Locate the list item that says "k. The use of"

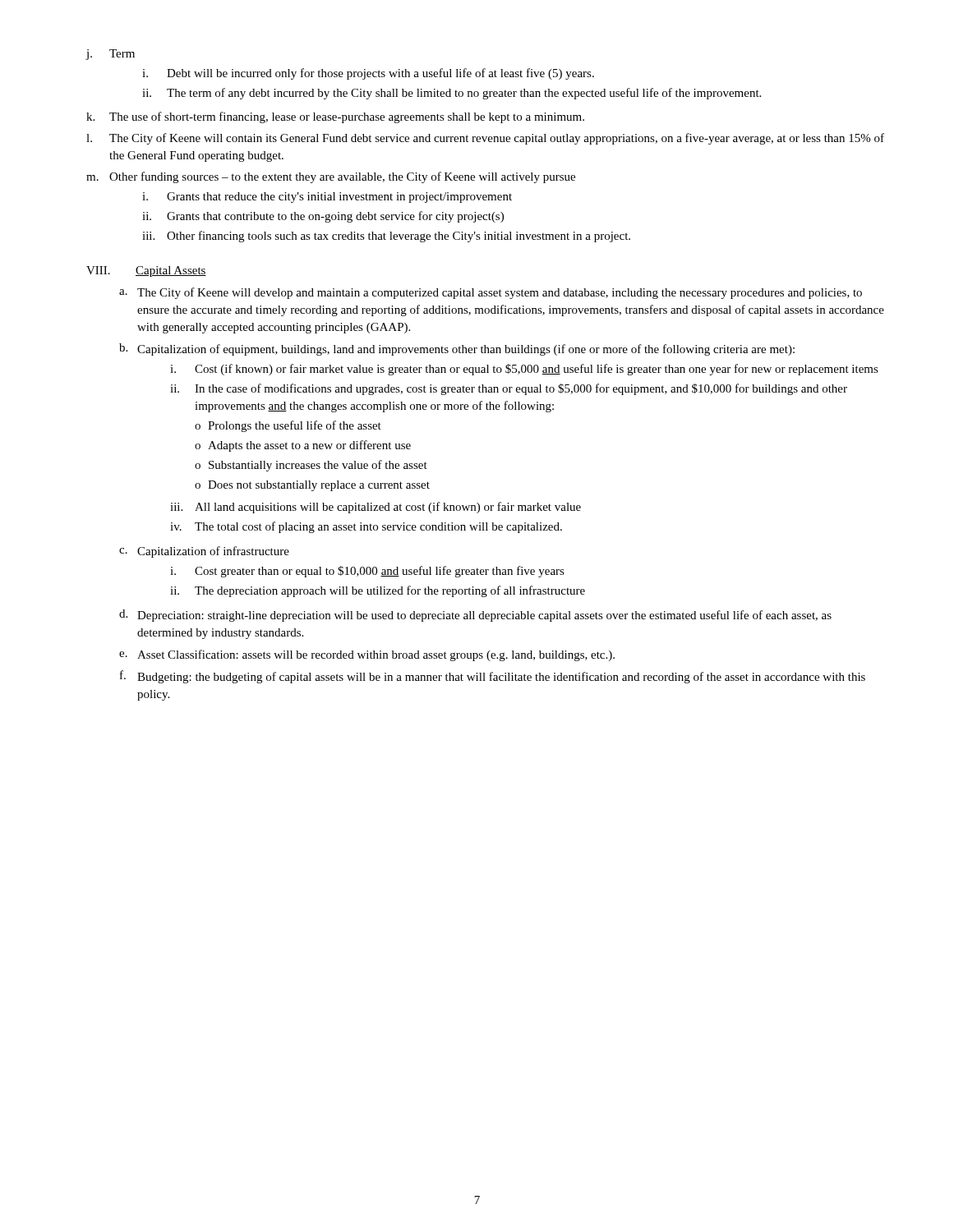tap(487, 117)
